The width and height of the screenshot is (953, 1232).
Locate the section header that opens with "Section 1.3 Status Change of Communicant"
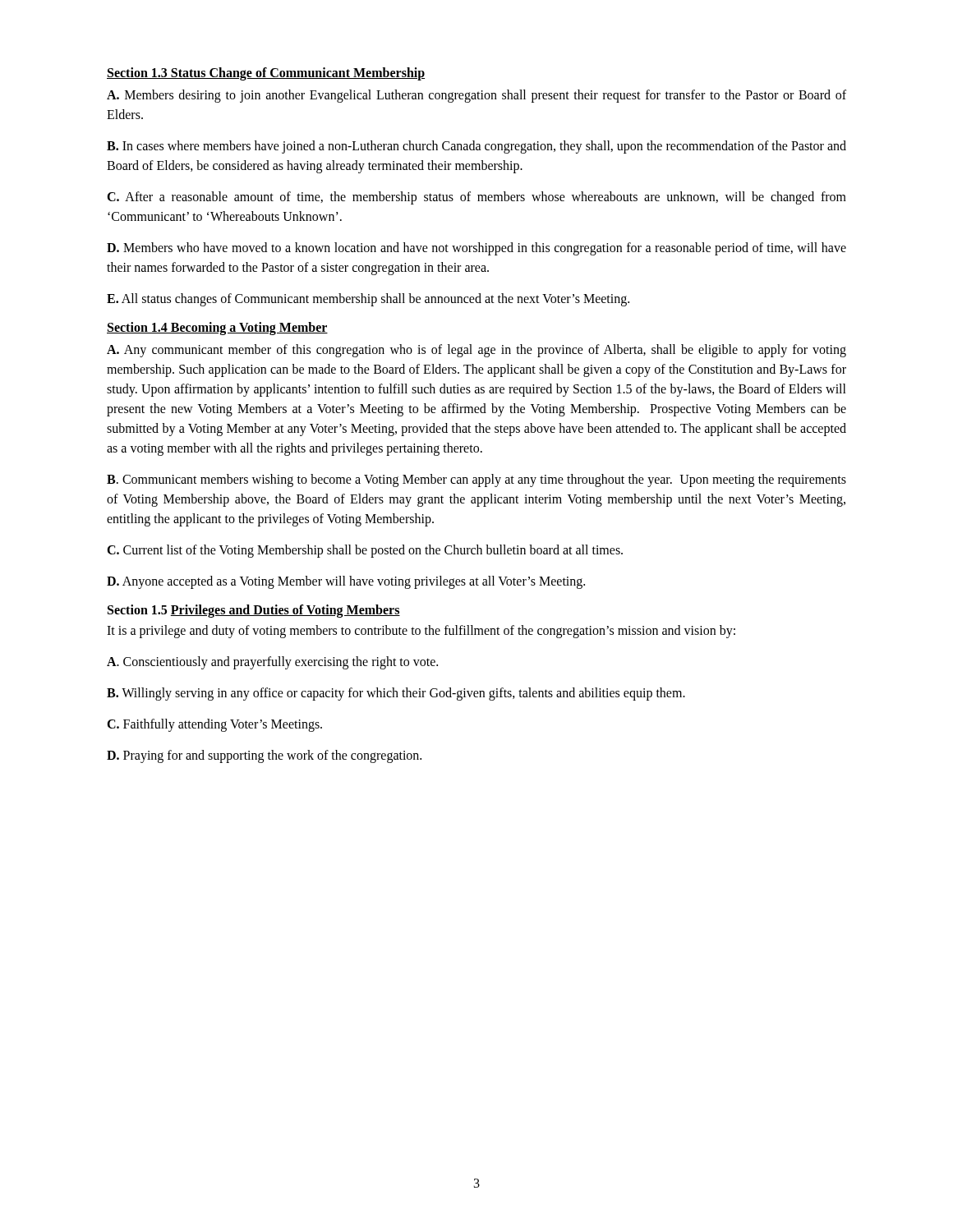[266, 73]
